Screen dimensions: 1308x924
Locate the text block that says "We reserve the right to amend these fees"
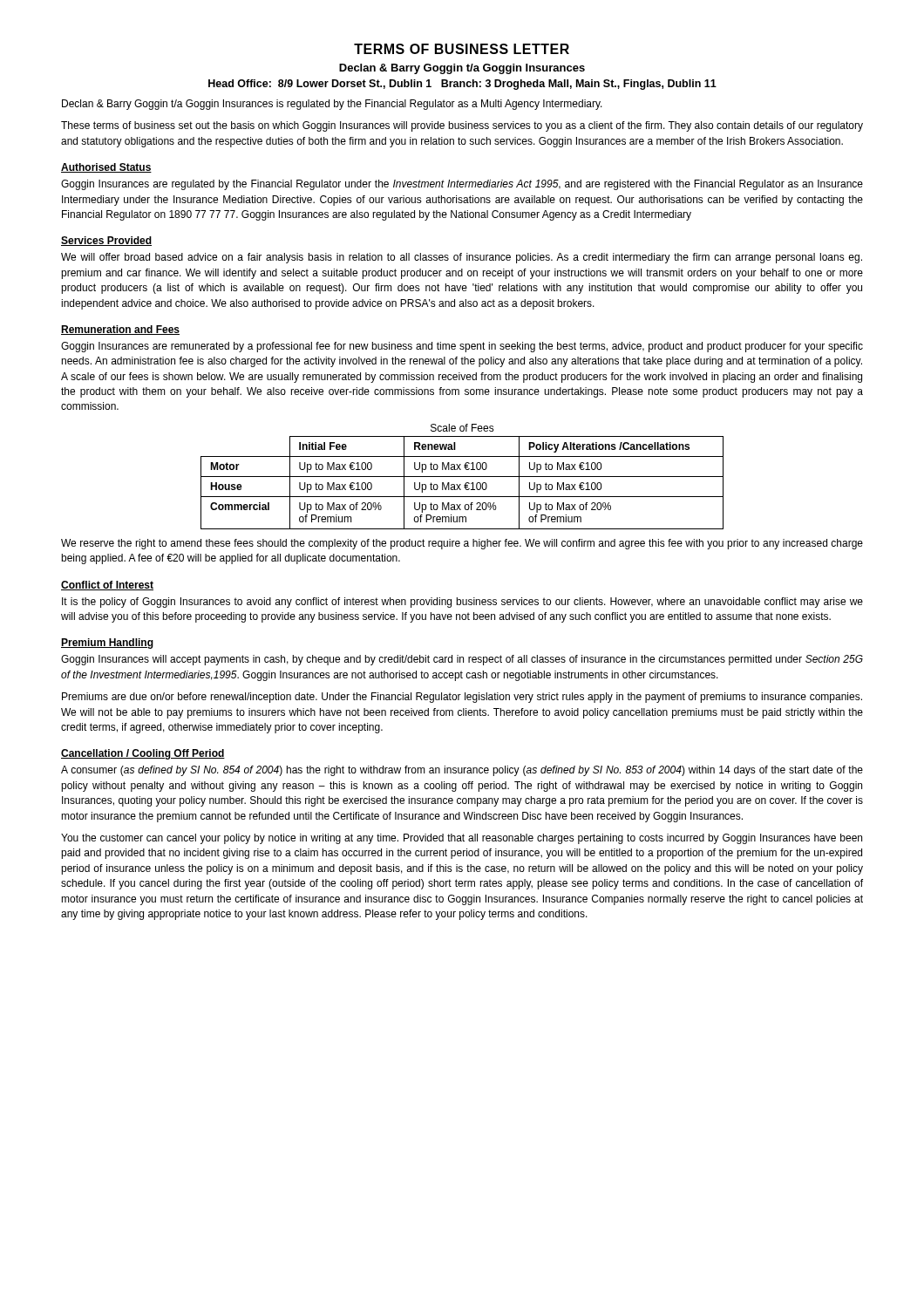pyautogui.click(x=462, y=551)
